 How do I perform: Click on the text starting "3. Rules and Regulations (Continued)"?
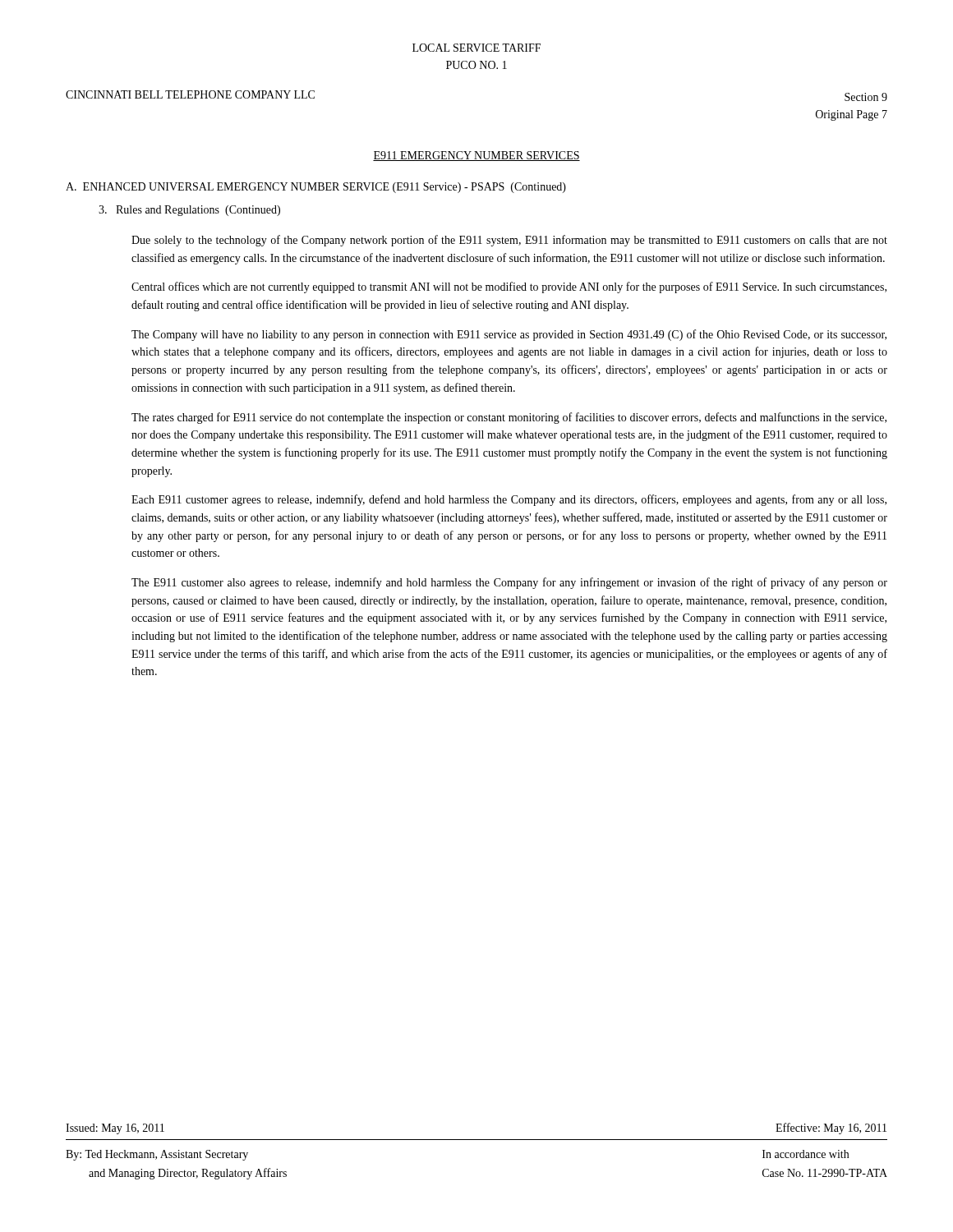click(190, 210)
